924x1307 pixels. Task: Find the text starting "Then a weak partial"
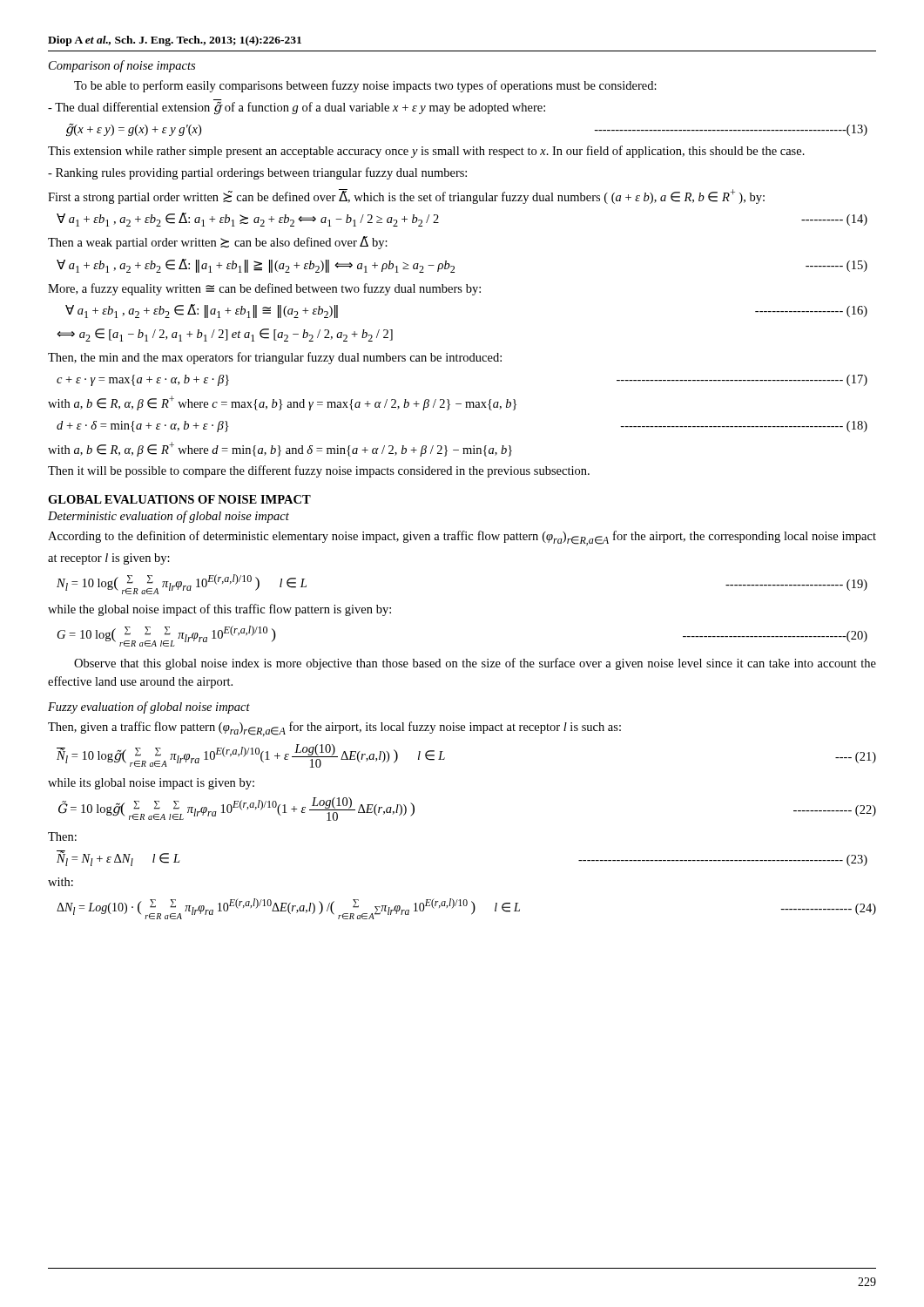(x=218, y=243)
